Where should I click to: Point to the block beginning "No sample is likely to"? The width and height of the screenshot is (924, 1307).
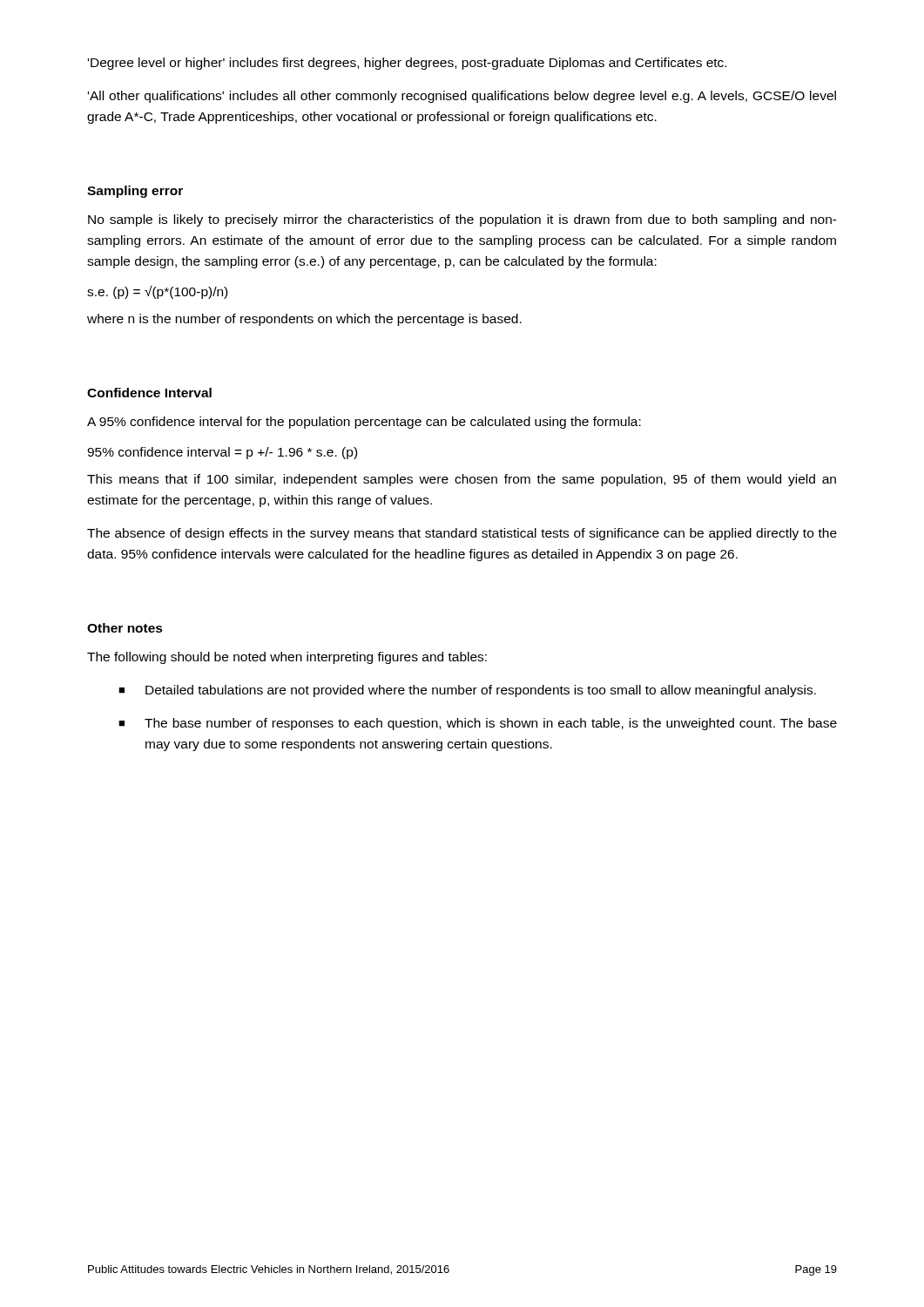tap(462, 240)
